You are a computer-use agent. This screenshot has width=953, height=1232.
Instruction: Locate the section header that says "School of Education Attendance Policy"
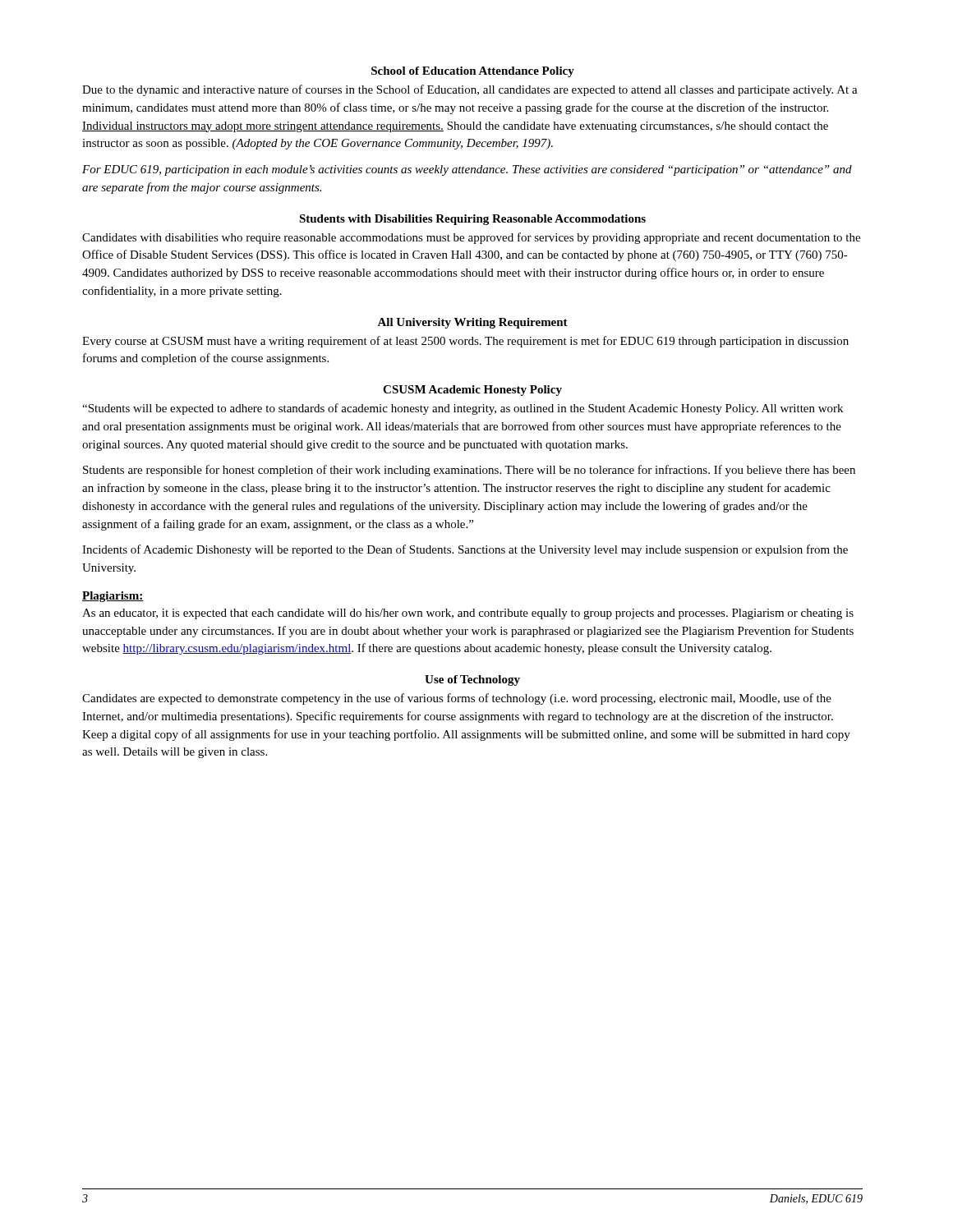(472, 71)
